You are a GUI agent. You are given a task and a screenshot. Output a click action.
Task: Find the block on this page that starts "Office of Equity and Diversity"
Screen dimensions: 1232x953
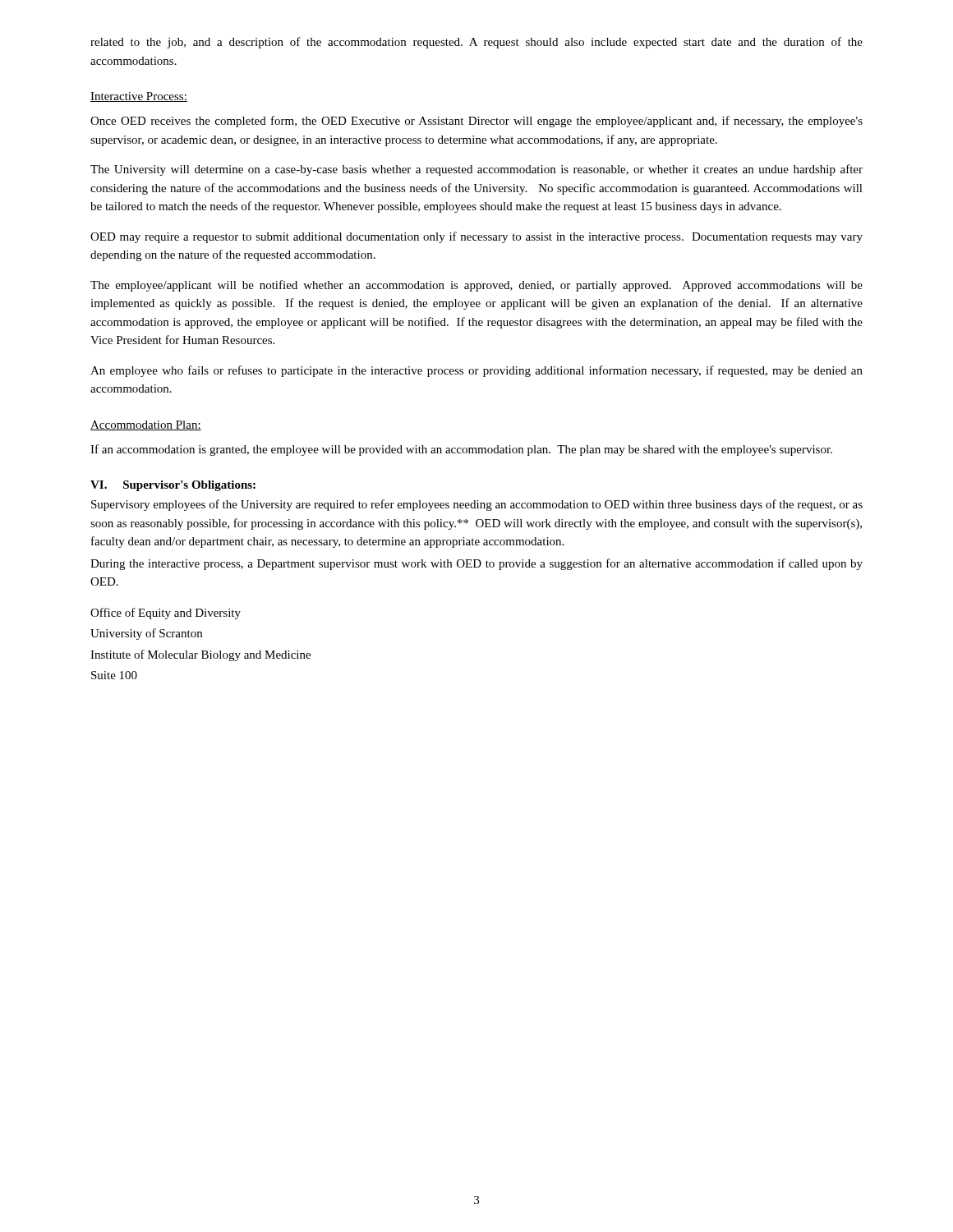click(201, 644)
